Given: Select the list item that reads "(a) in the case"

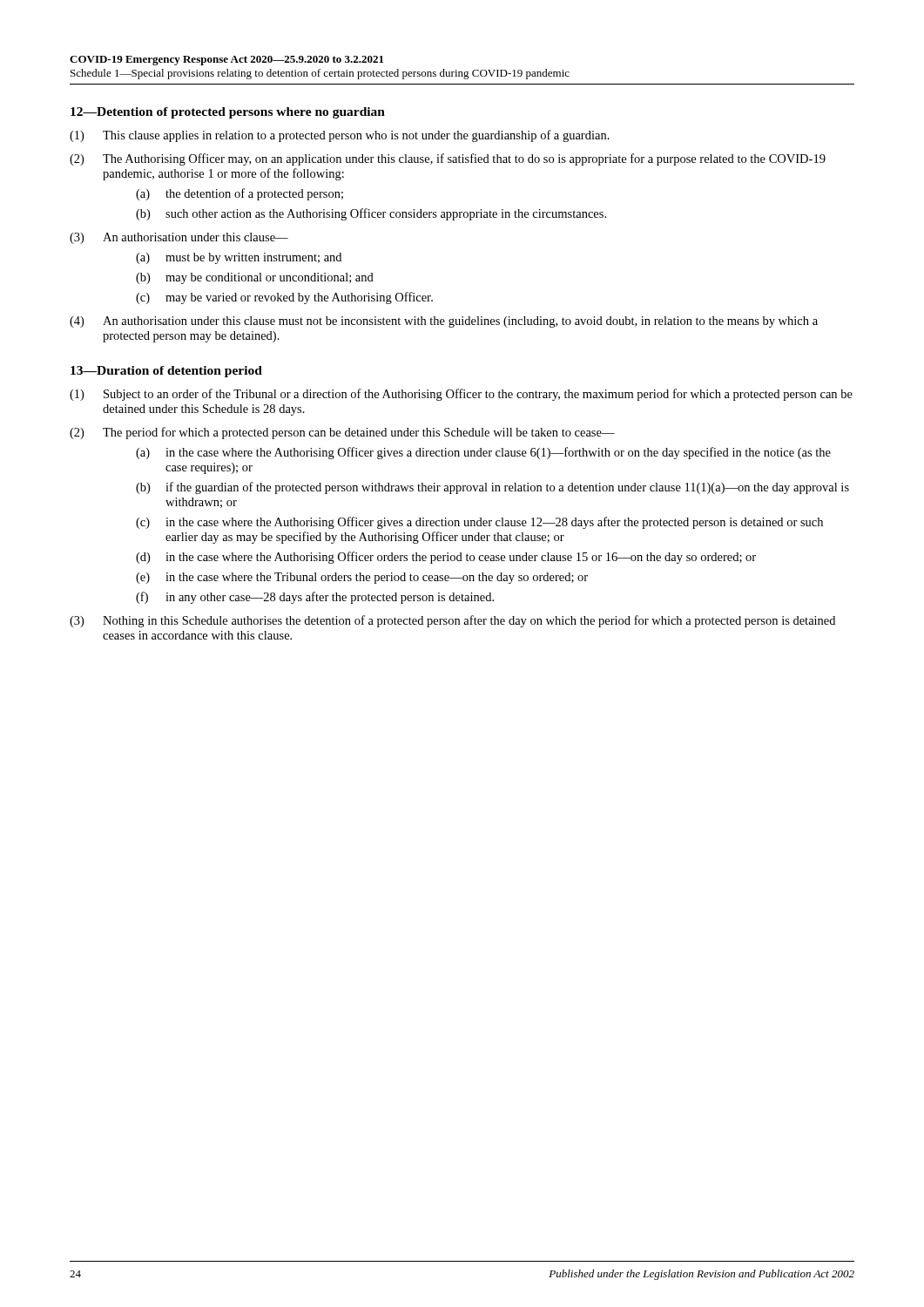Looking at the screenshot, I should pyautogui.click(x=495, y=460).
